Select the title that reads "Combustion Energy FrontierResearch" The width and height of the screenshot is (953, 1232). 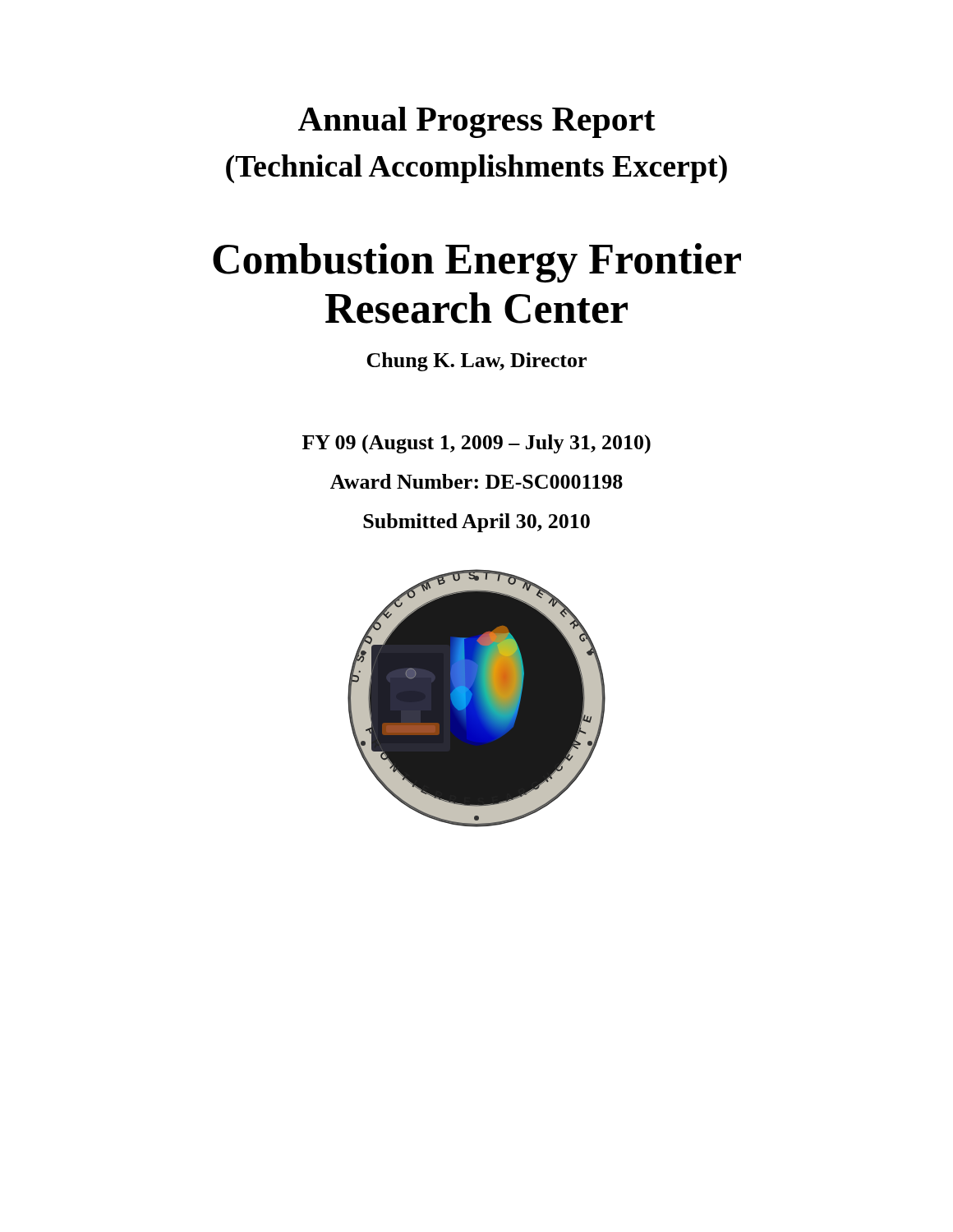pos(476,284)
